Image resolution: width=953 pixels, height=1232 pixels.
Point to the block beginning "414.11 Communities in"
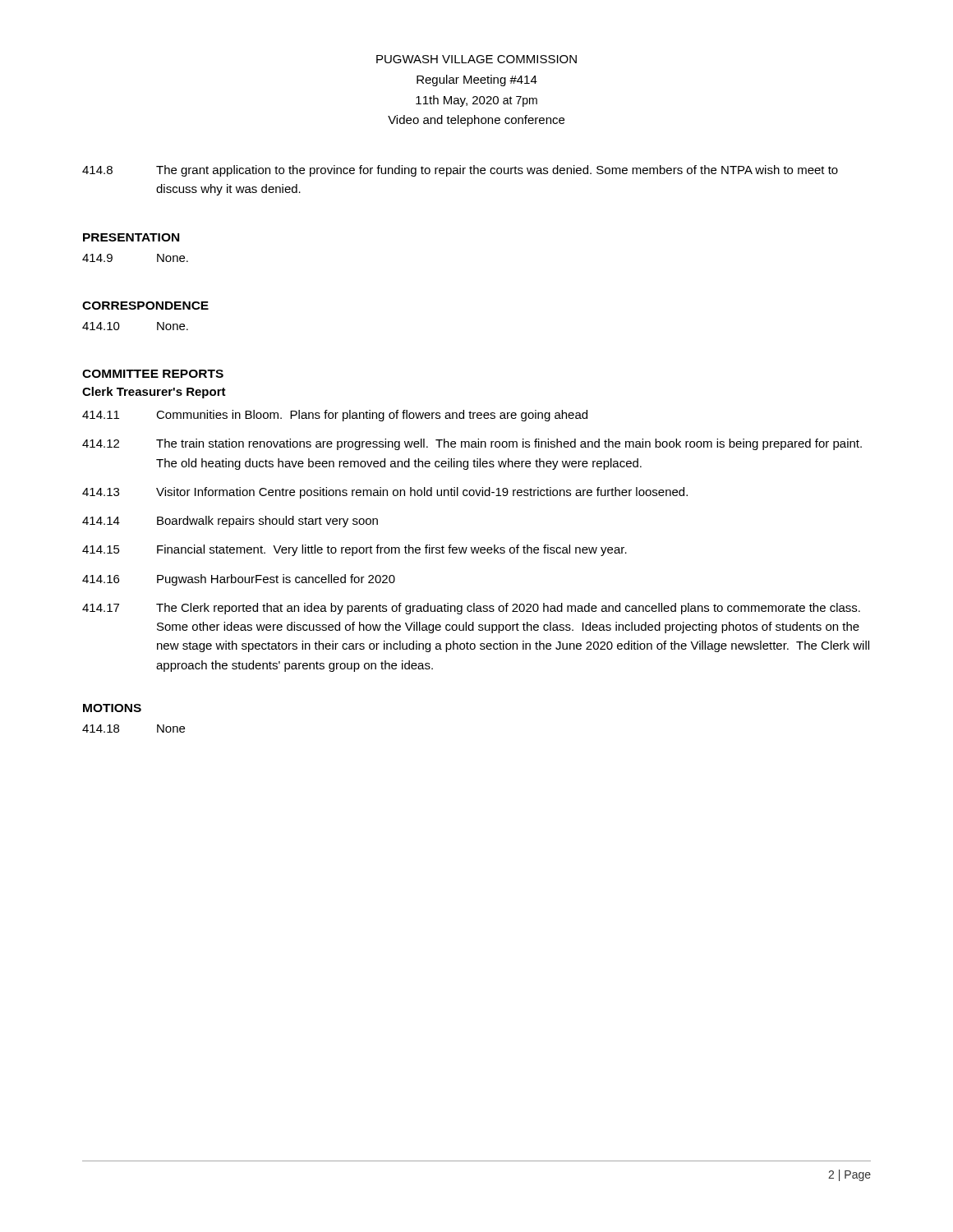[476, 415]
